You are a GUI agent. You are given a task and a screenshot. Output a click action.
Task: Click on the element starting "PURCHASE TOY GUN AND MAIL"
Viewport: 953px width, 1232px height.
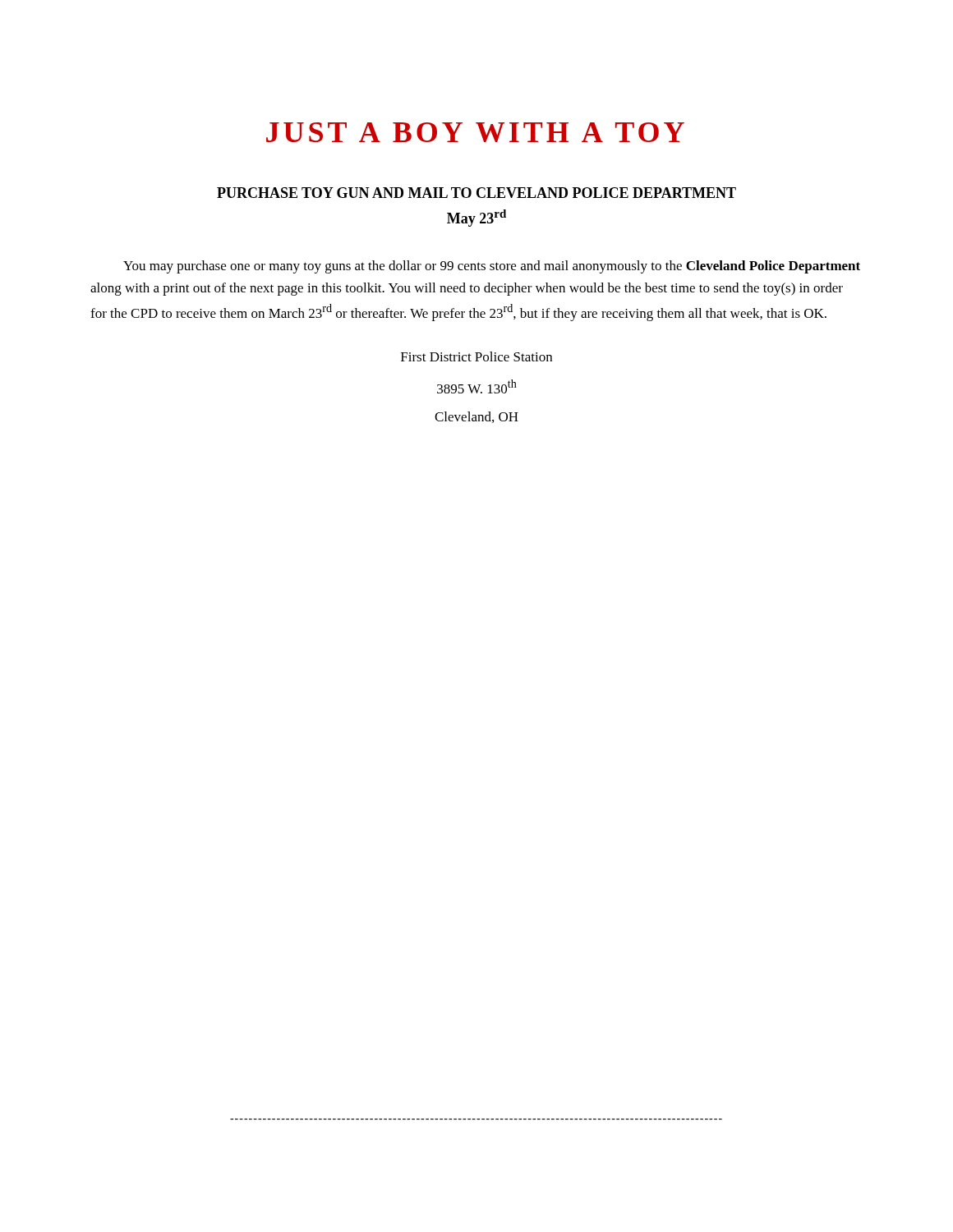point(476,206)
